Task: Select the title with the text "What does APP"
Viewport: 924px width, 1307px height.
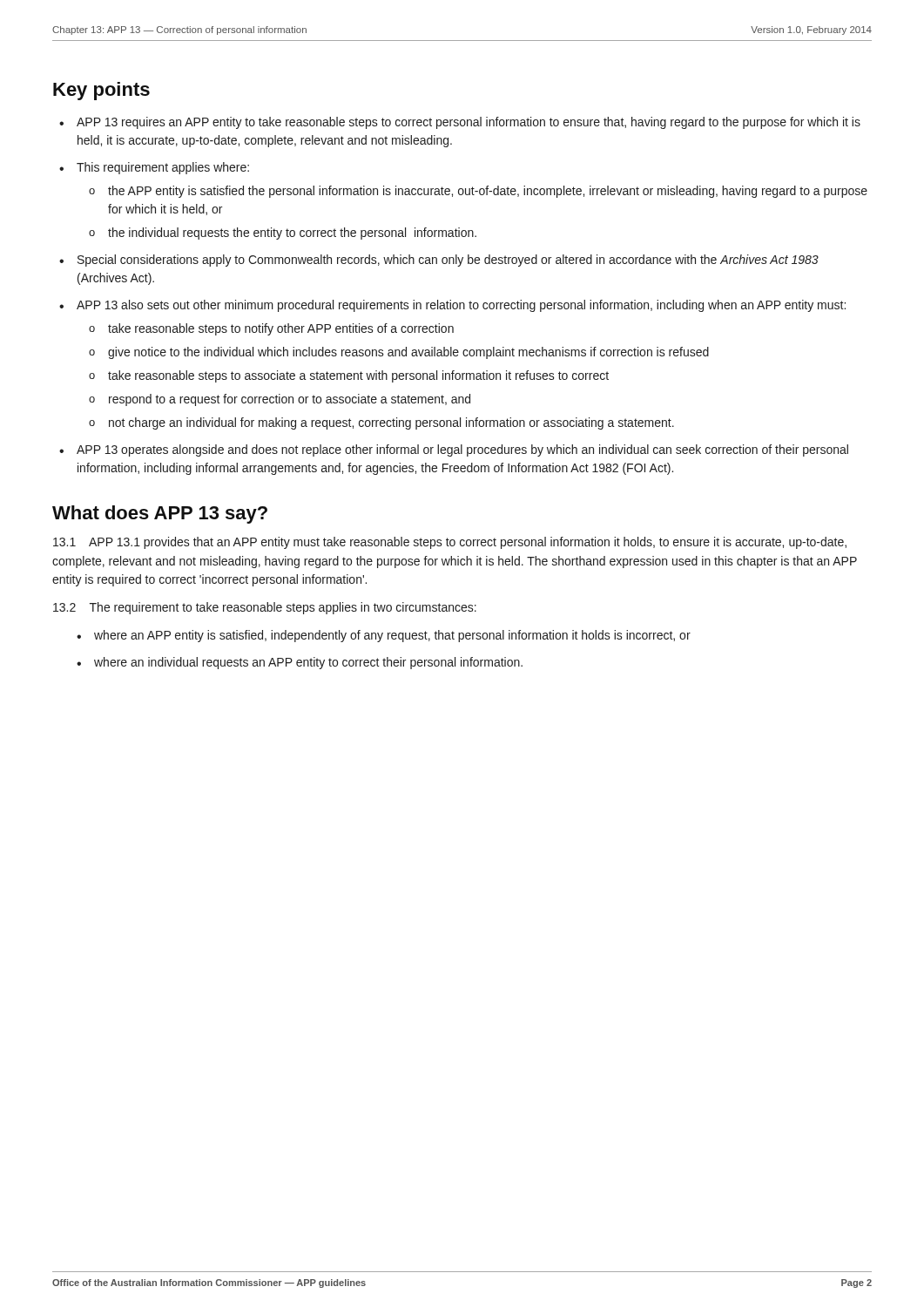Action: tap(160, 515)
